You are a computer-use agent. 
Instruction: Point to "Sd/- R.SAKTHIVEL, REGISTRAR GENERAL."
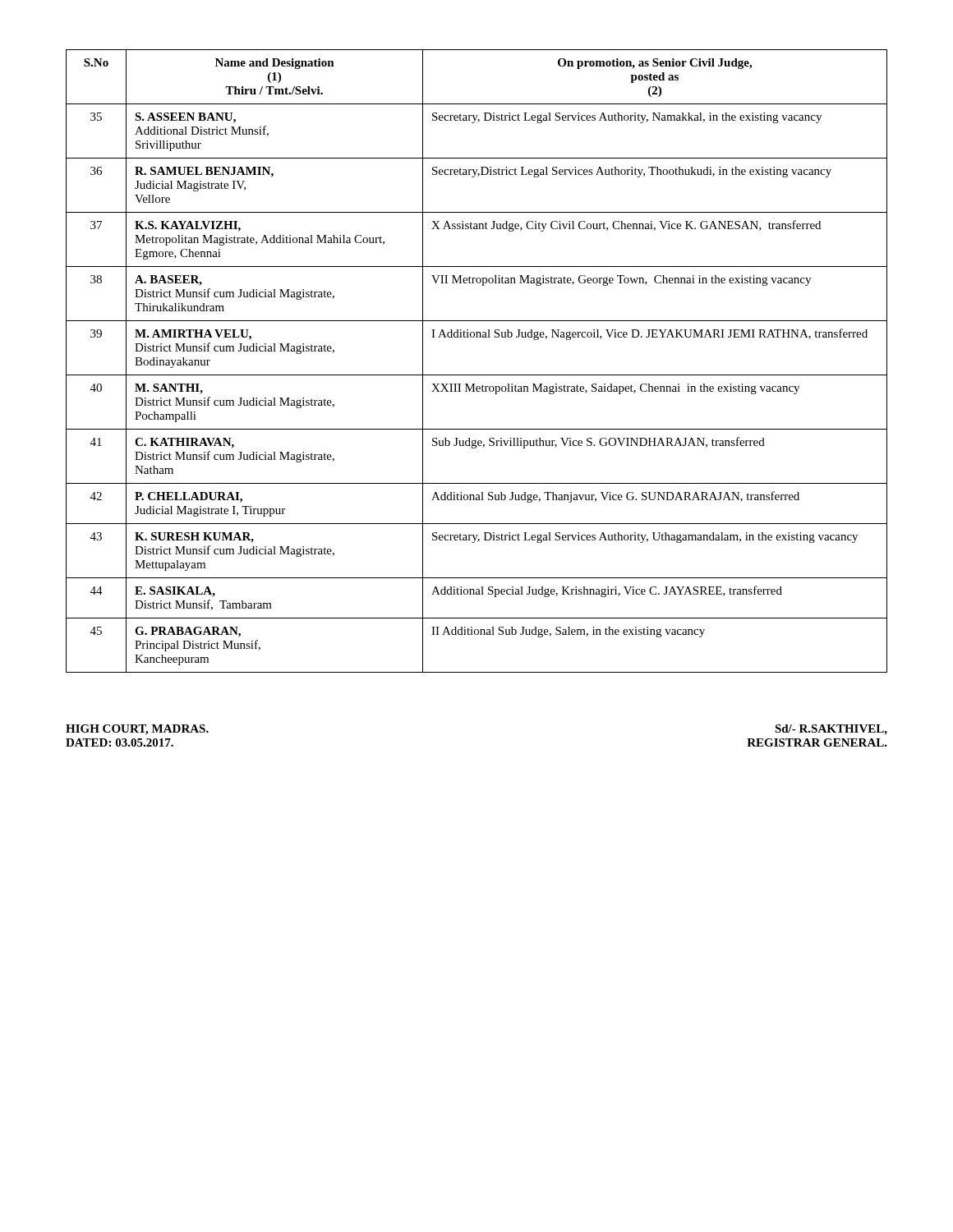[x=817, y=736]
